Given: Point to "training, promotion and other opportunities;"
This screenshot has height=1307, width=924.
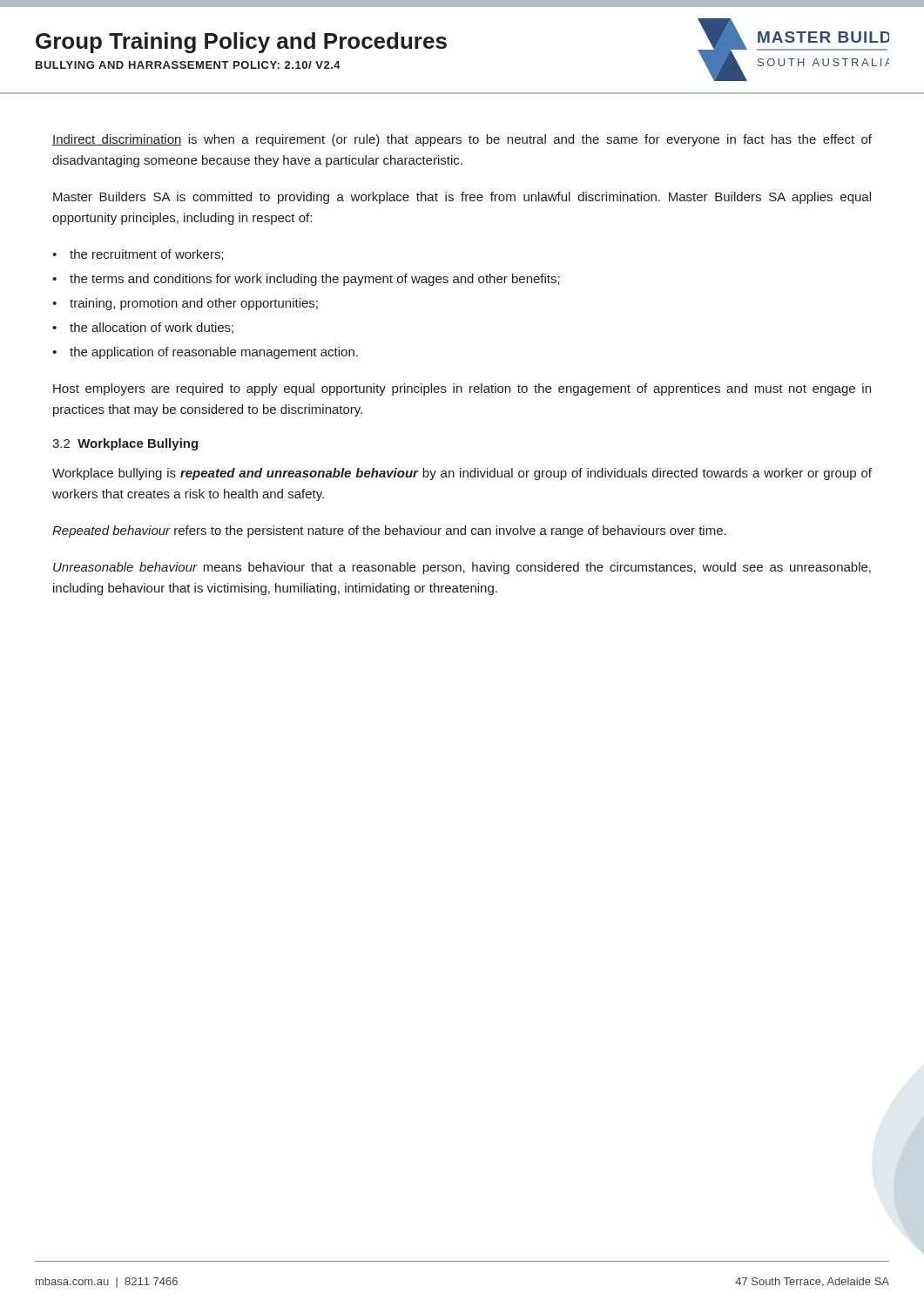Looking at the screenshot, I should click(194, 303).
